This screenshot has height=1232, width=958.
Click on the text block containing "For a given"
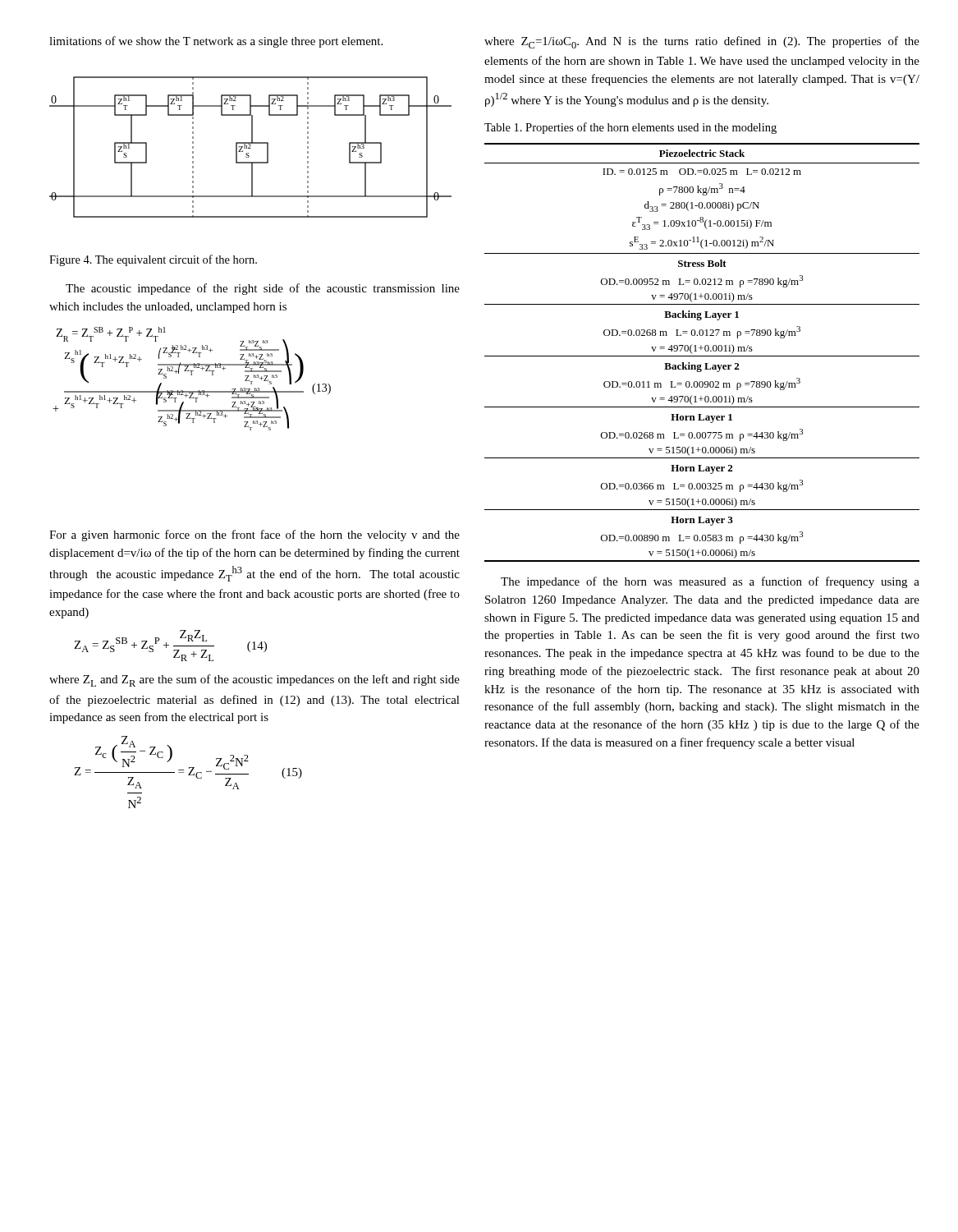tap(254, 574)
